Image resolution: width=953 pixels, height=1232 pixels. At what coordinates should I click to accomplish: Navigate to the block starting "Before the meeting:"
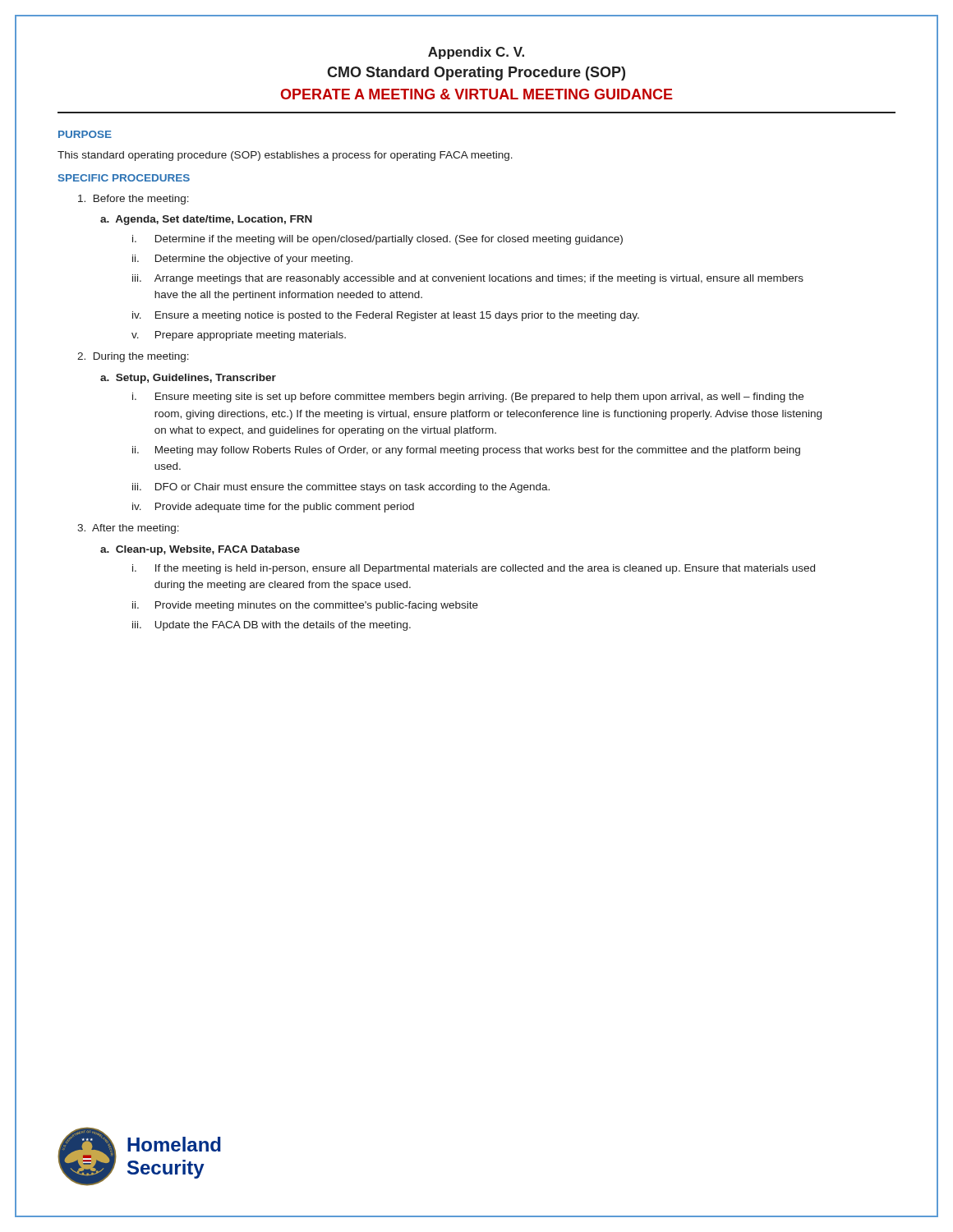[133, 198]
